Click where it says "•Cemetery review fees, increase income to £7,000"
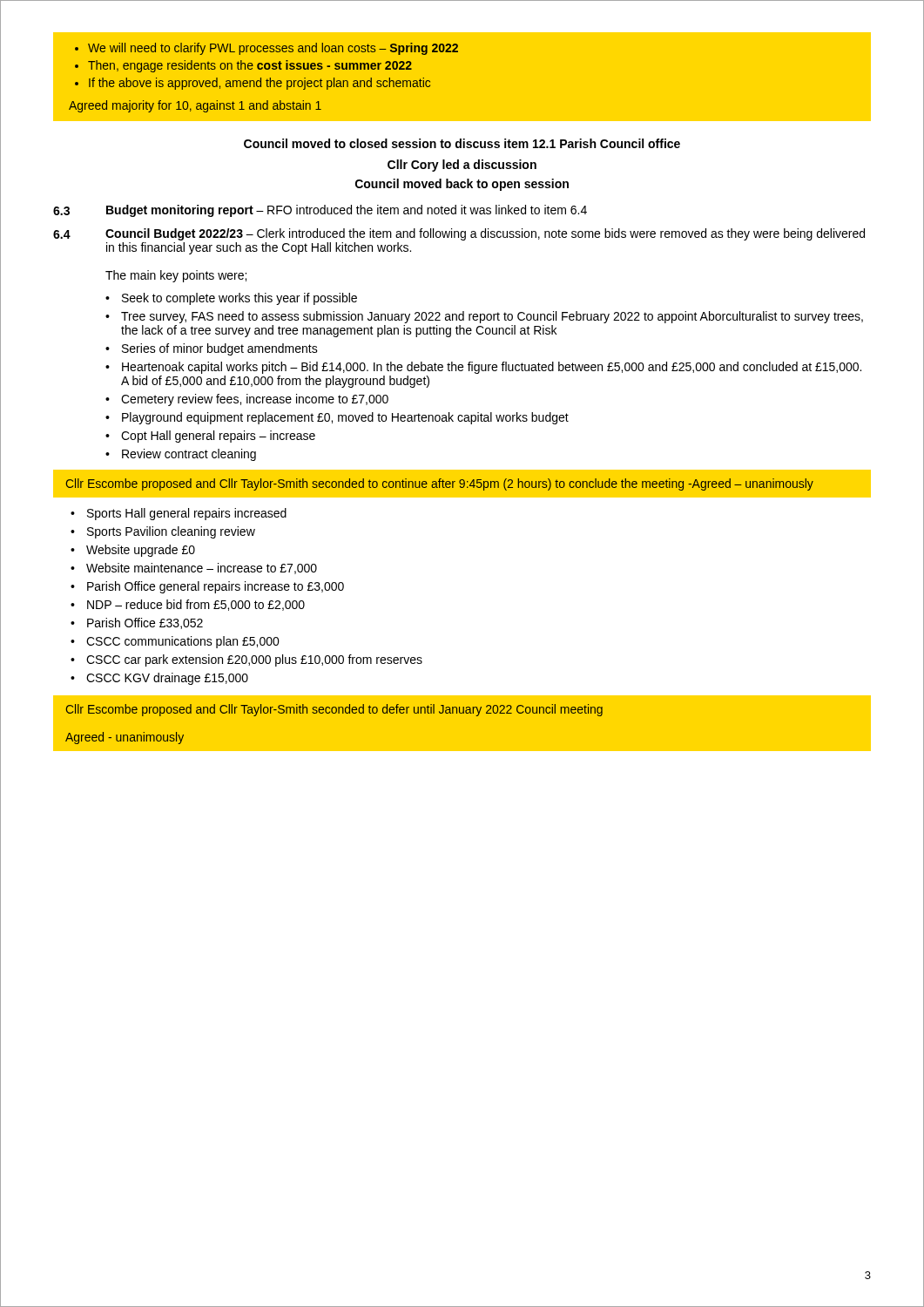 coord(247,399)
